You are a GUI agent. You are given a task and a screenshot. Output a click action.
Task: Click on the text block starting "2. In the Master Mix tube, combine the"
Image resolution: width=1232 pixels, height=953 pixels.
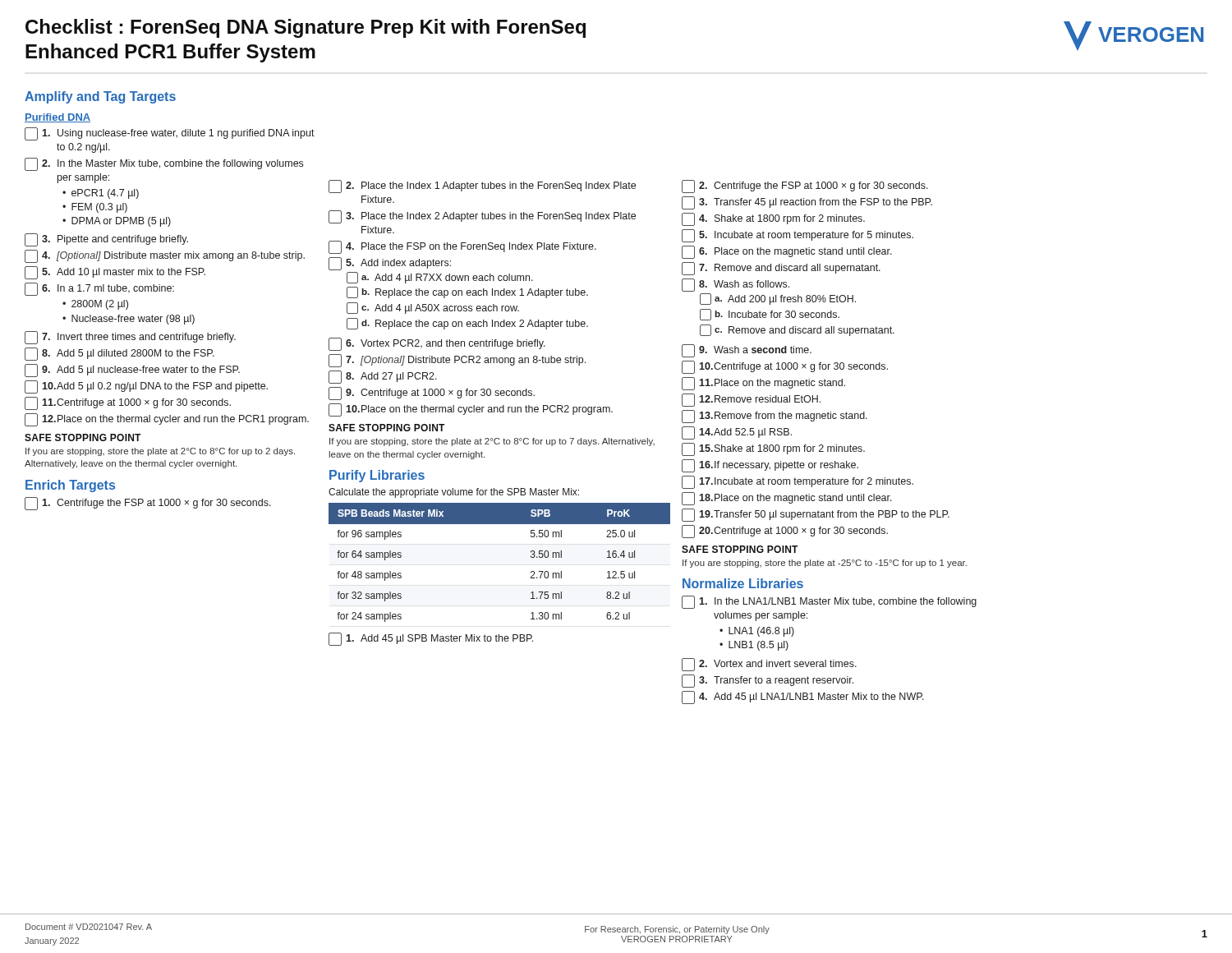[x=164, y=164]
